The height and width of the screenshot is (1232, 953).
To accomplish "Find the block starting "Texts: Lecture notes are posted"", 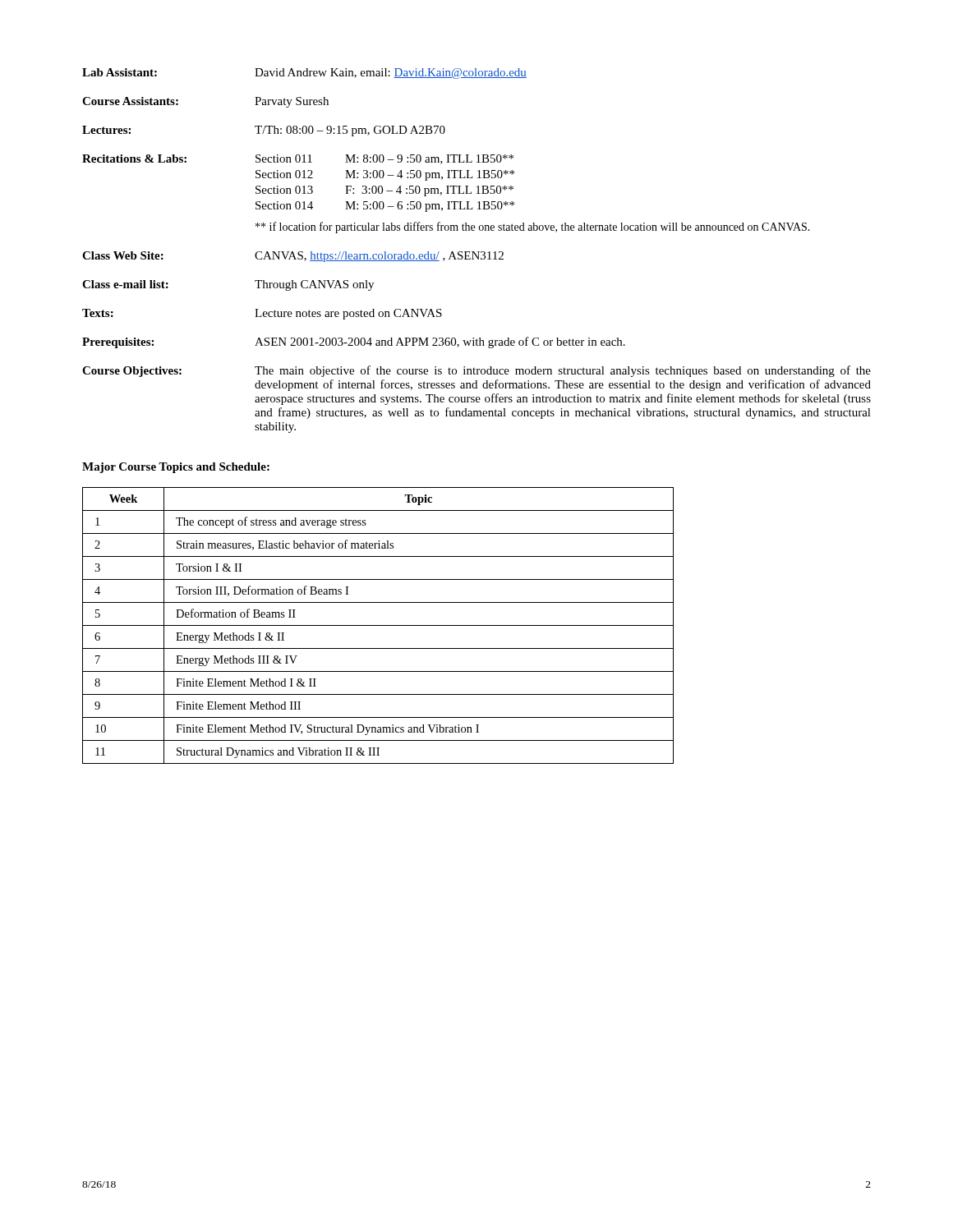I will click(262, 314).
